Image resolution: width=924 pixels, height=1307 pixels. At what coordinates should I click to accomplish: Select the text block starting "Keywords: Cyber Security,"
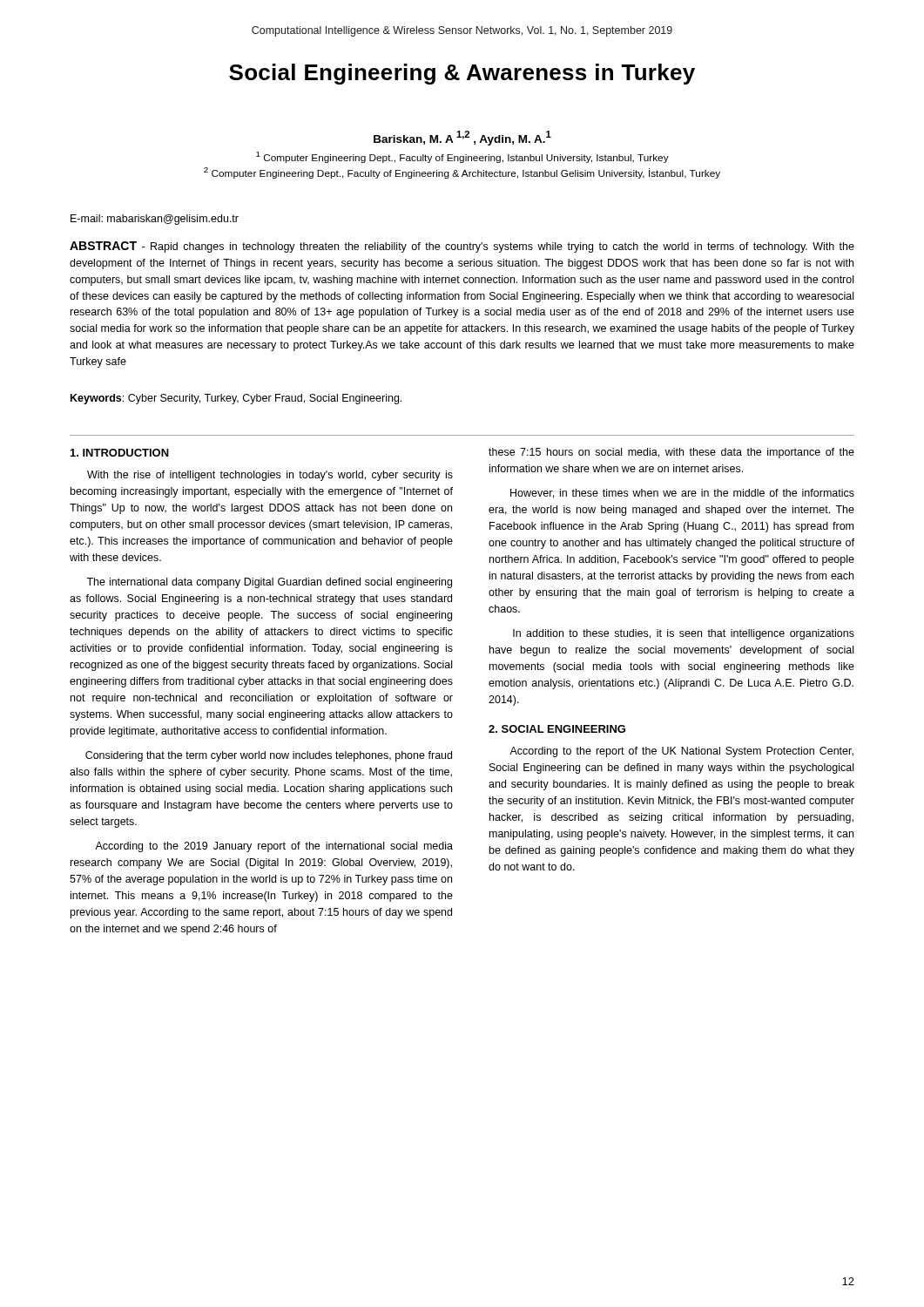pyautogui.click(x=236, y=398)
